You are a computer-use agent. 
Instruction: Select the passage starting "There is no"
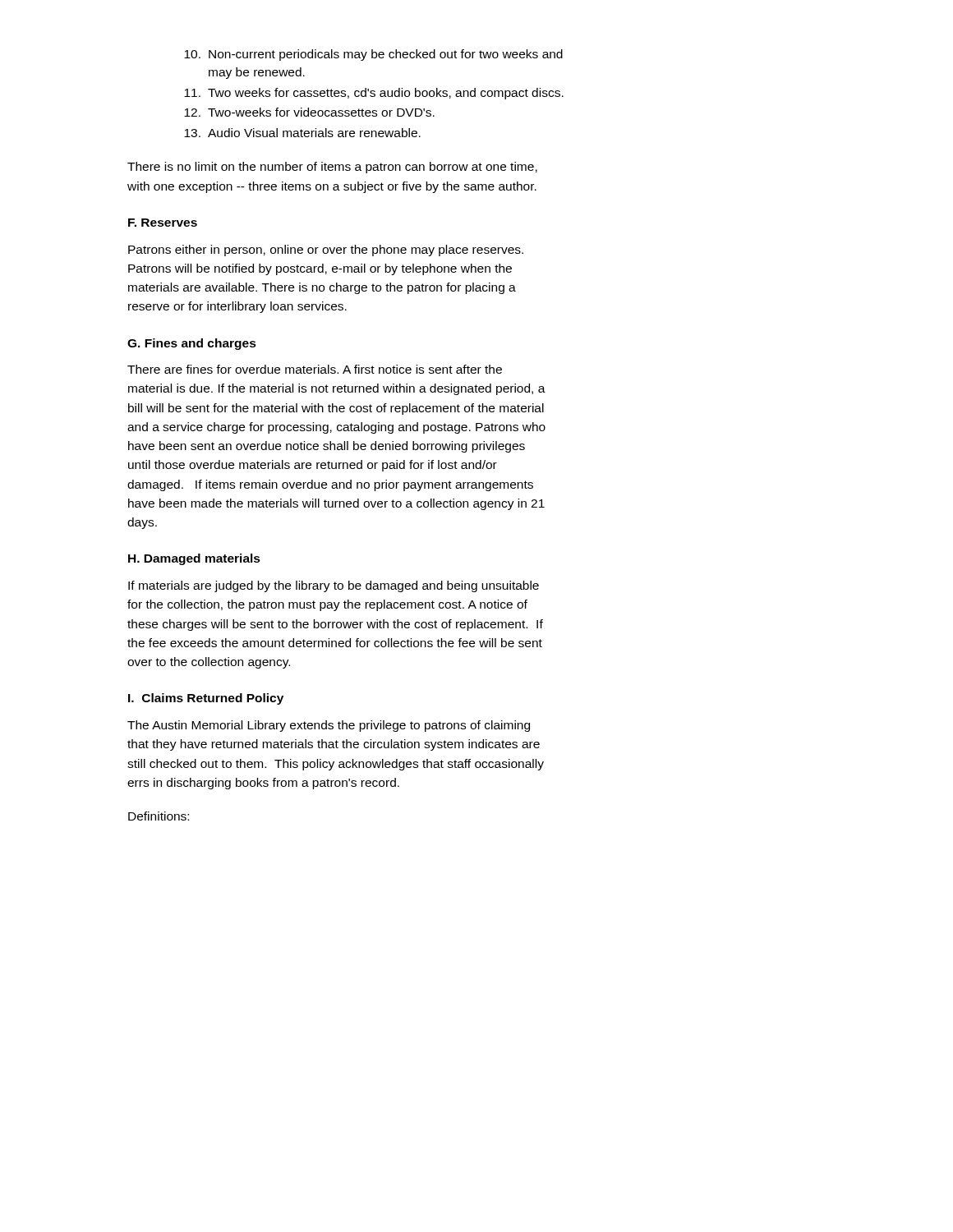click(333, 176)
